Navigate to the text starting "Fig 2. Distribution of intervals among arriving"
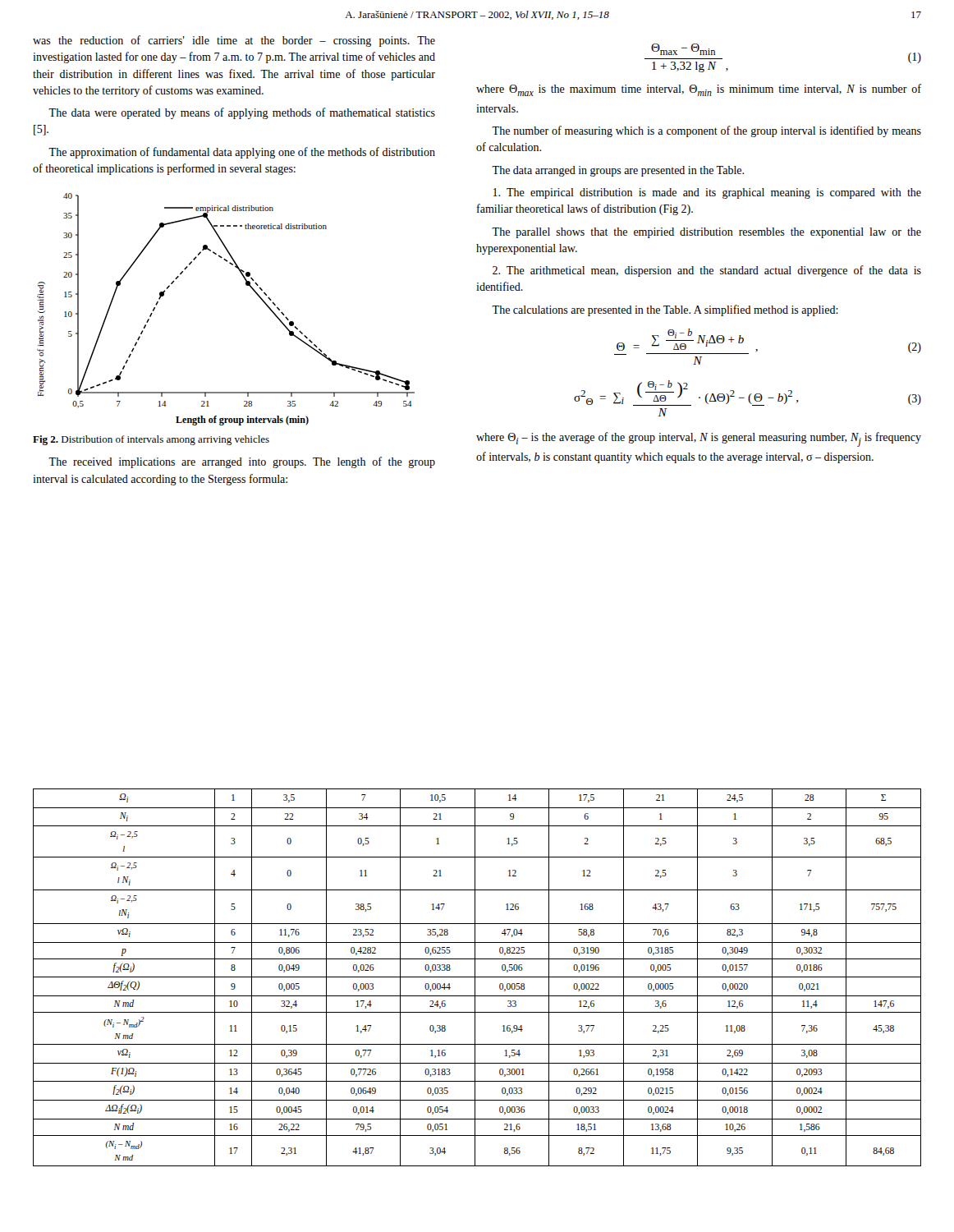954x1232 pixels. [151, 439]
